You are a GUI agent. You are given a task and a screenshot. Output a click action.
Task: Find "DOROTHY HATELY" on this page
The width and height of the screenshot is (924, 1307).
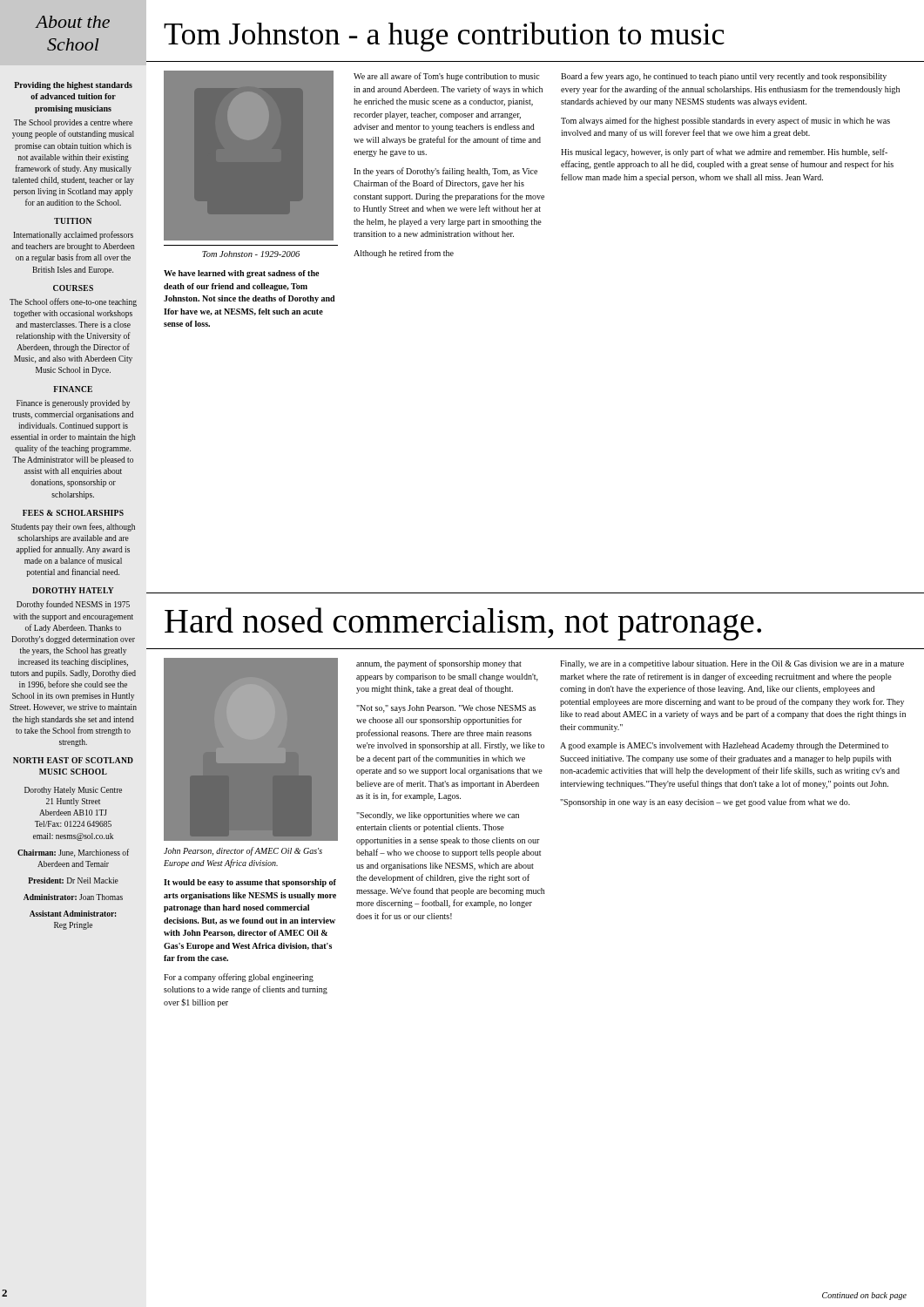pyautogui.click(x=73, y=591)
